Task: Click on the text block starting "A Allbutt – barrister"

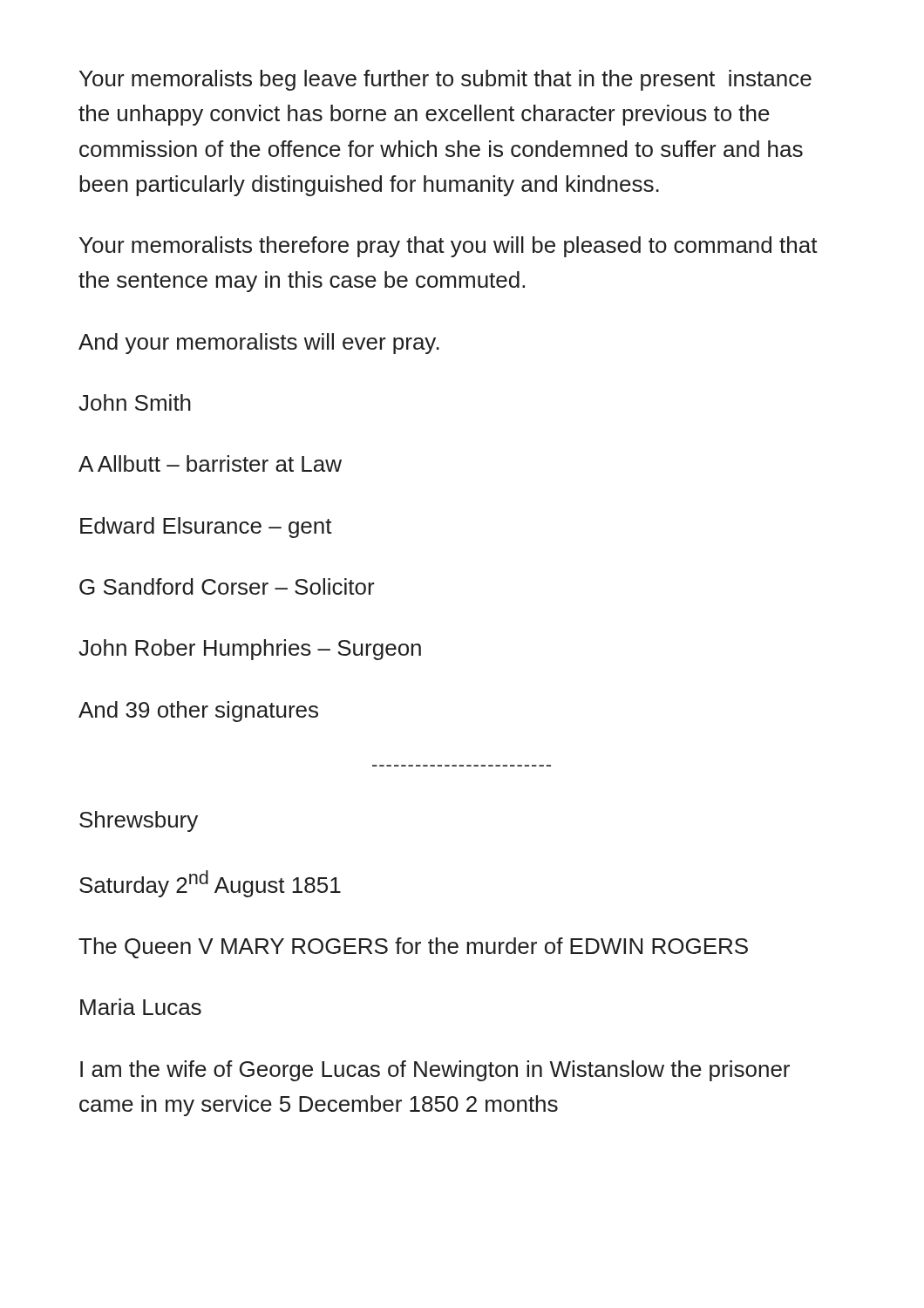Action: point(210,464)
